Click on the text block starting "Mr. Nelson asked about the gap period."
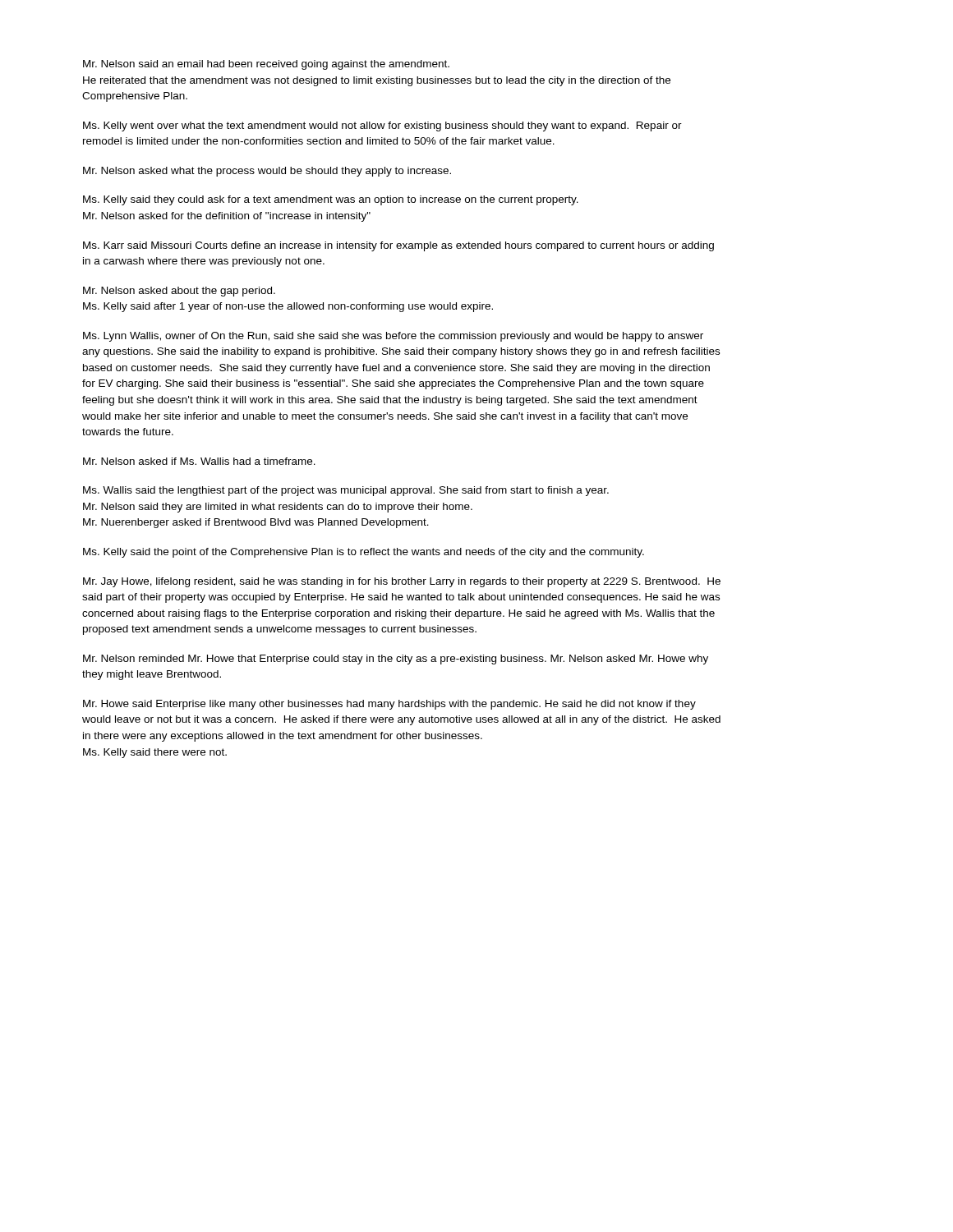Screen dimensions: 1232x953 click(288, 298)
